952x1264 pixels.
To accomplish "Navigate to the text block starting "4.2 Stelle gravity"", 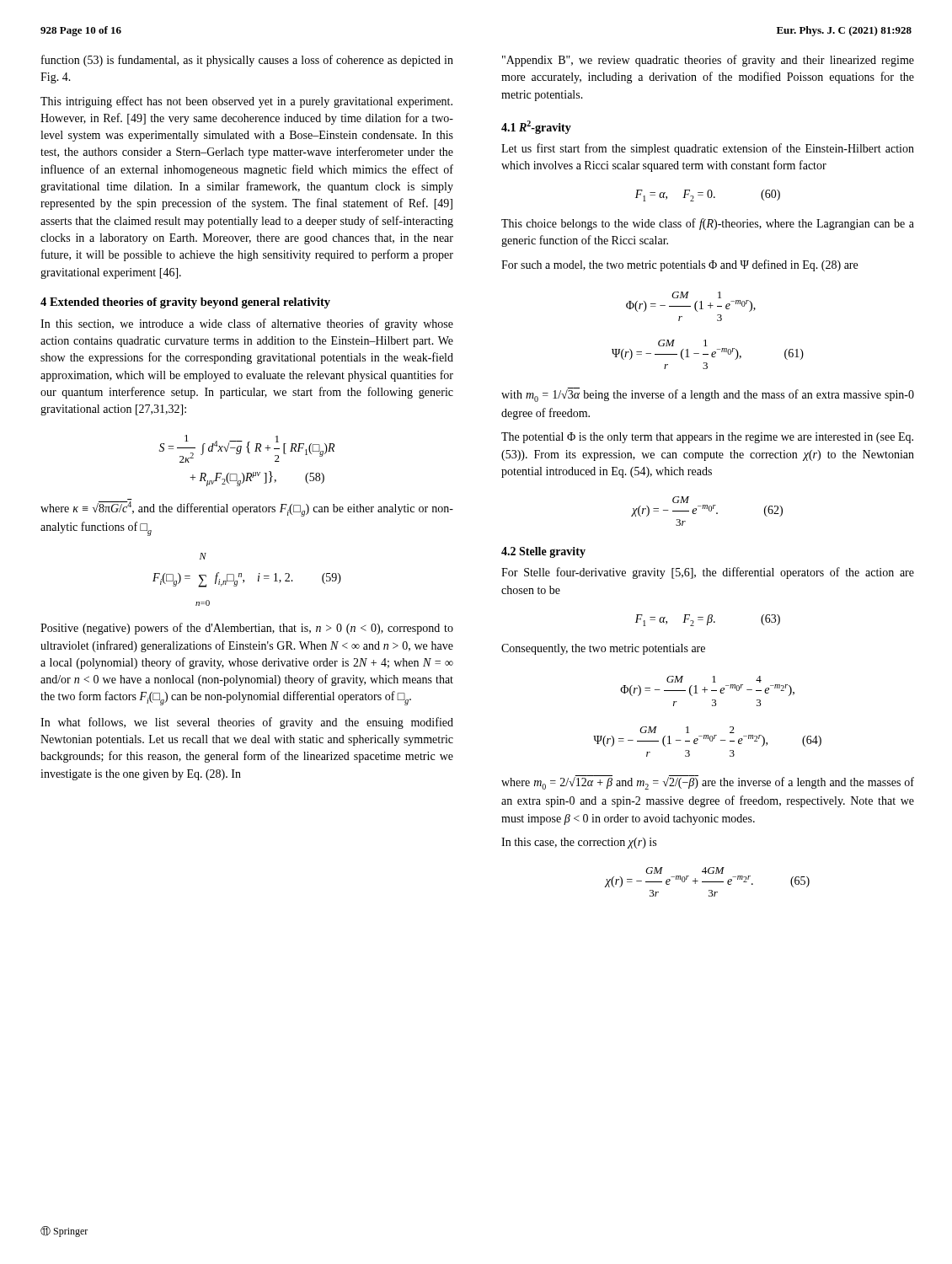I will [x=543, y=552].
